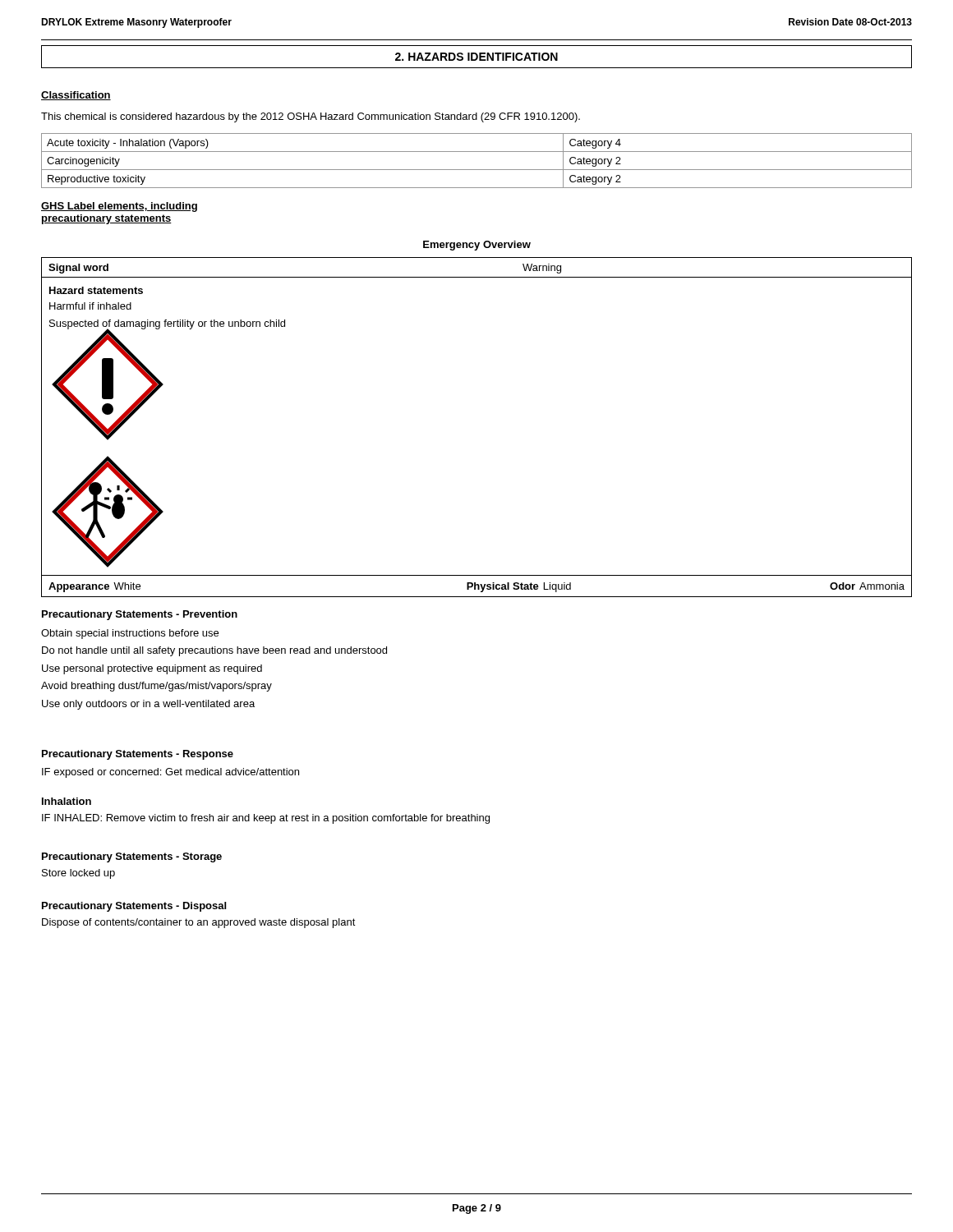Click on the block starting "Harmful if inhaled Suspected of damaging fertility"
Image resolution: width=953 pixels, height=1232 pixels.
click(x=167, y=314)
